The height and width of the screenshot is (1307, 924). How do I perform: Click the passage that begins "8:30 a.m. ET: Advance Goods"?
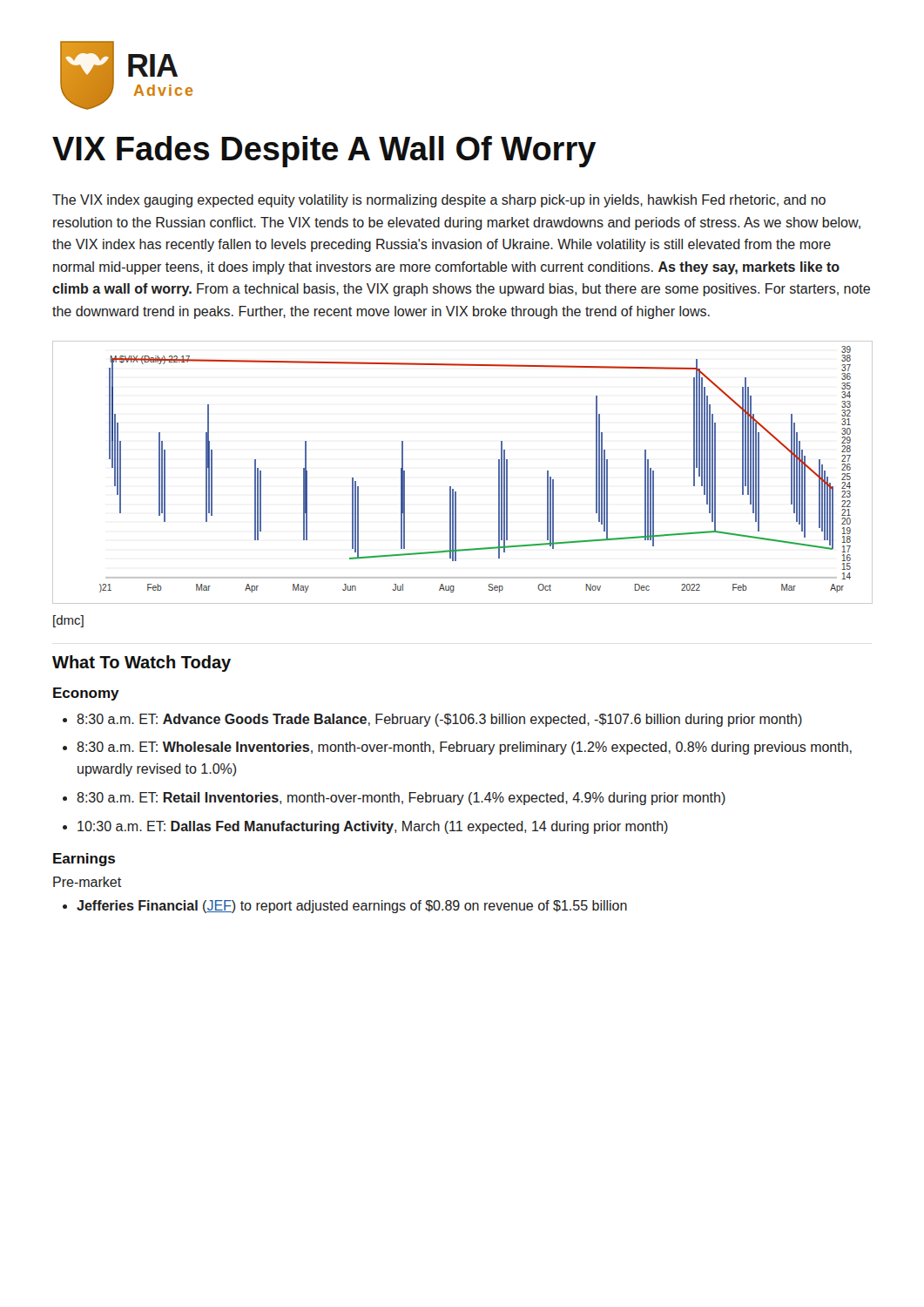pos(462,720)
